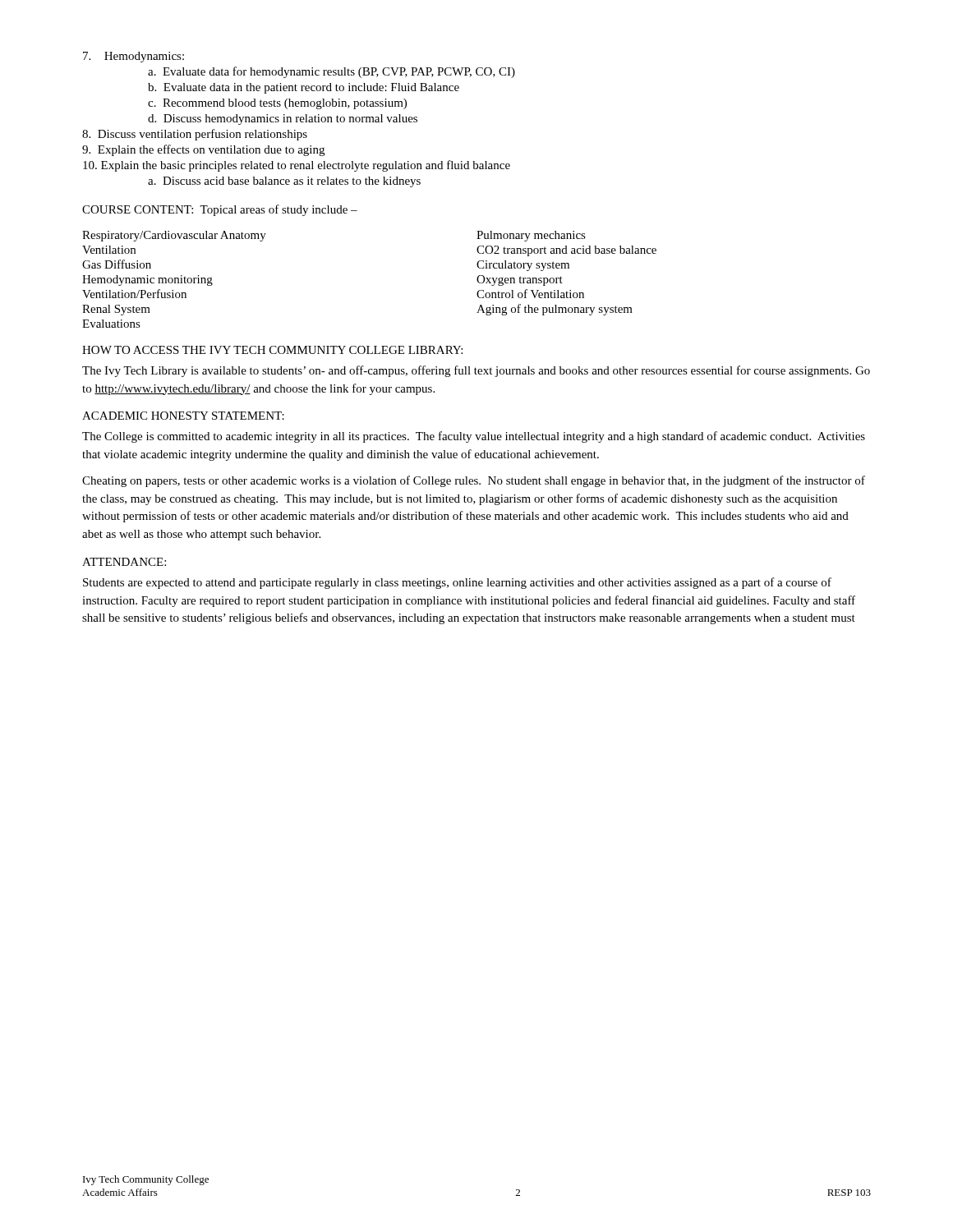
Task: Click the section header that begins "HOW TO ACCESS THE IVY"
Action: [273, 350]
